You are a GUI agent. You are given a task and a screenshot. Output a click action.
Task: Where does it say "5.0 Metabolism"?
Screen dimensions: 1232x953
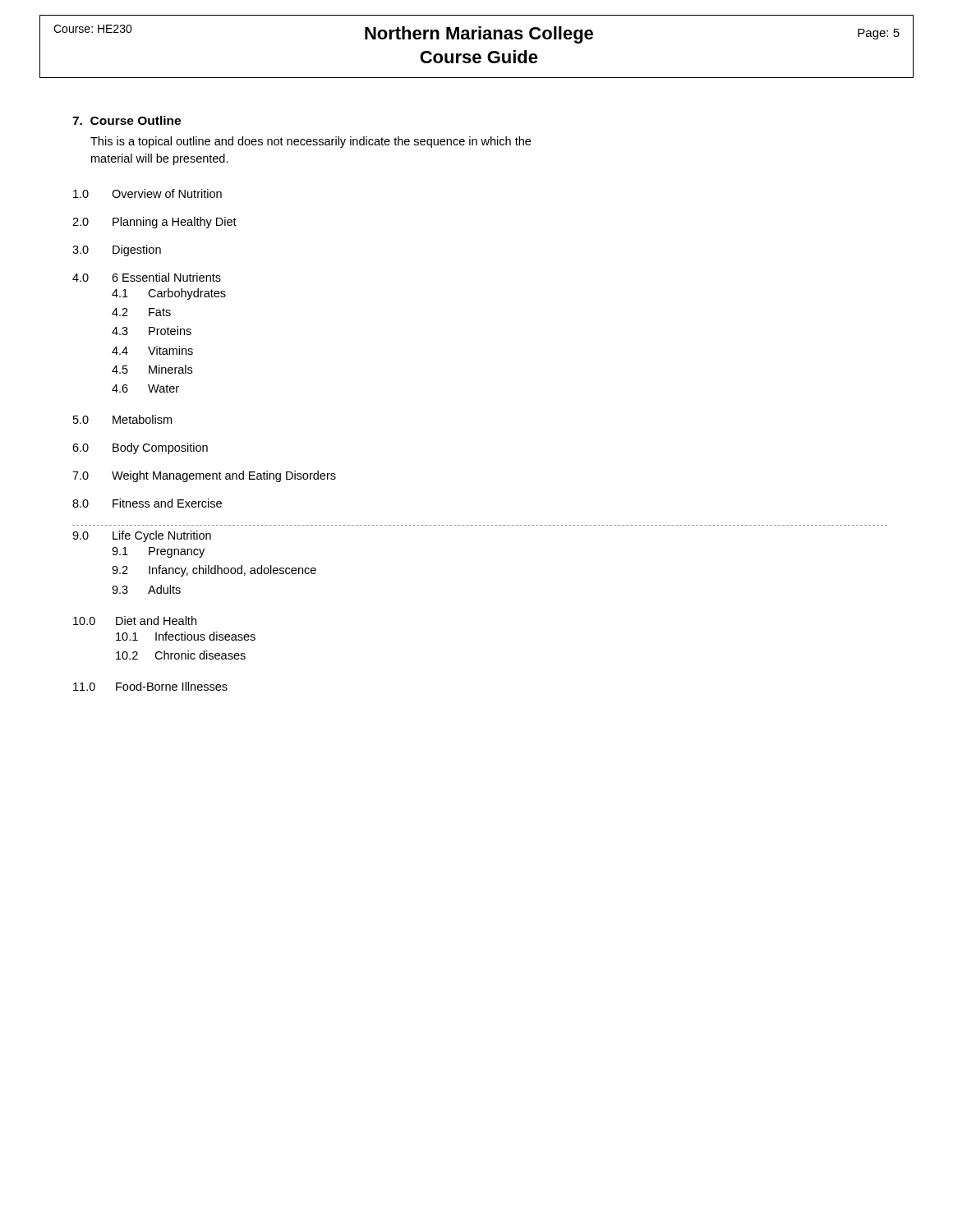(x=123, y=420)
